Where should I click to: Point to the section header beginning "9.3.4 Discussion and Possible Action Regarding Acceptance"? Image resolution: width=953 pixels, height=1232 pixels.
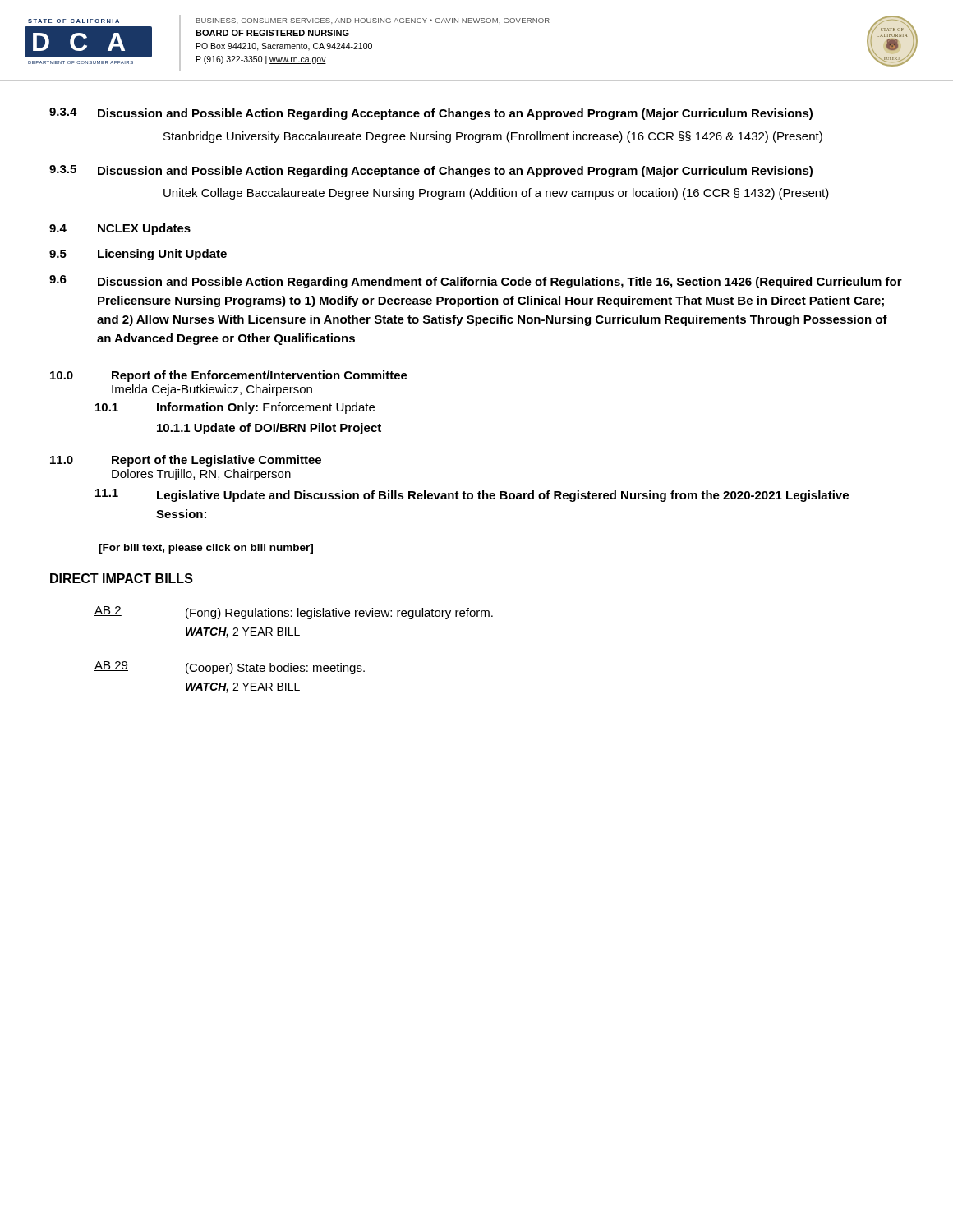click(x=431, y=114)
